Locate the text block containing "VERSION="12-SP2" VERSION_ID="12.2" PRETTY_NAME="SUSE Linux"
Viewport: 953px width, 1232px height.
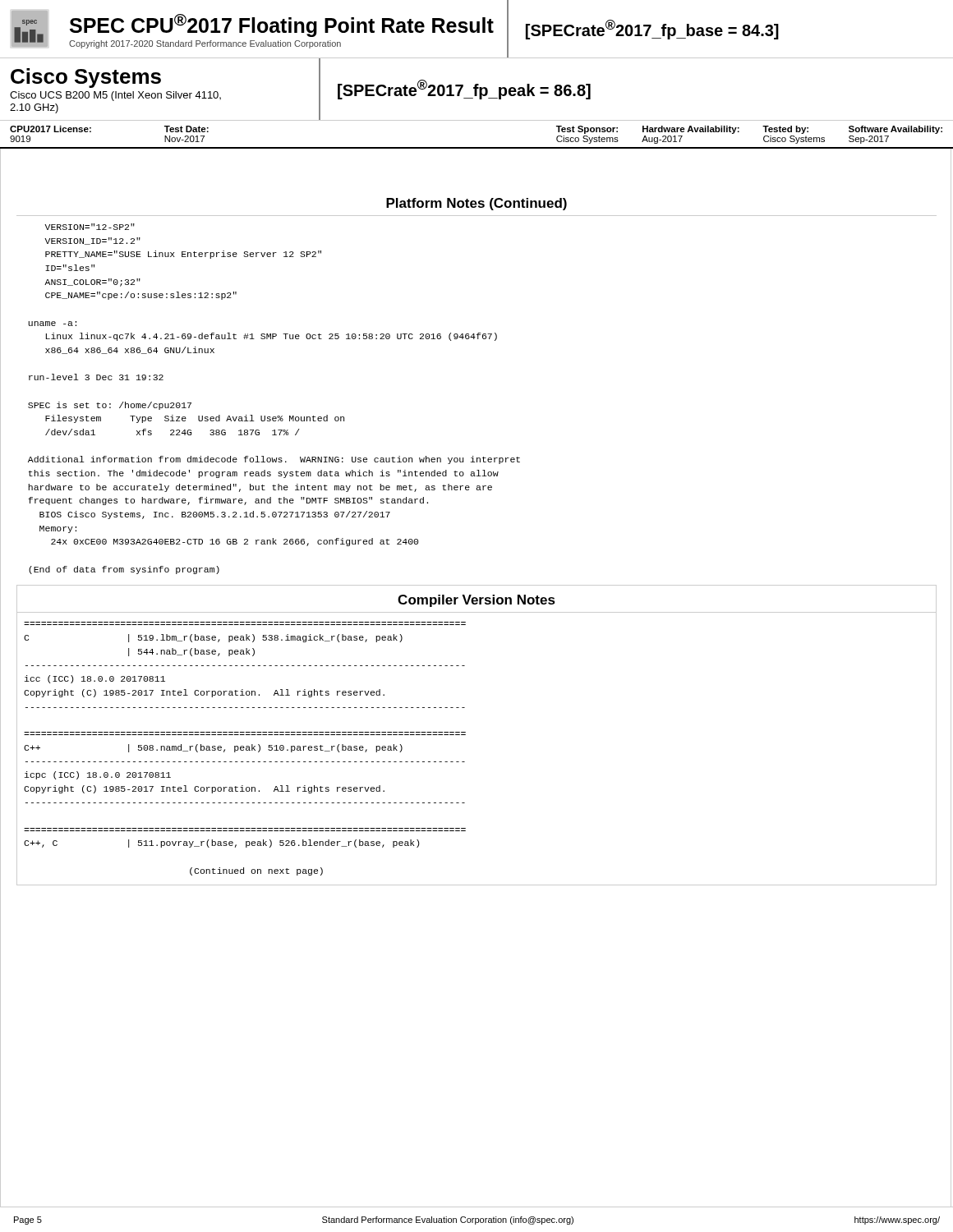coord(90,227)
